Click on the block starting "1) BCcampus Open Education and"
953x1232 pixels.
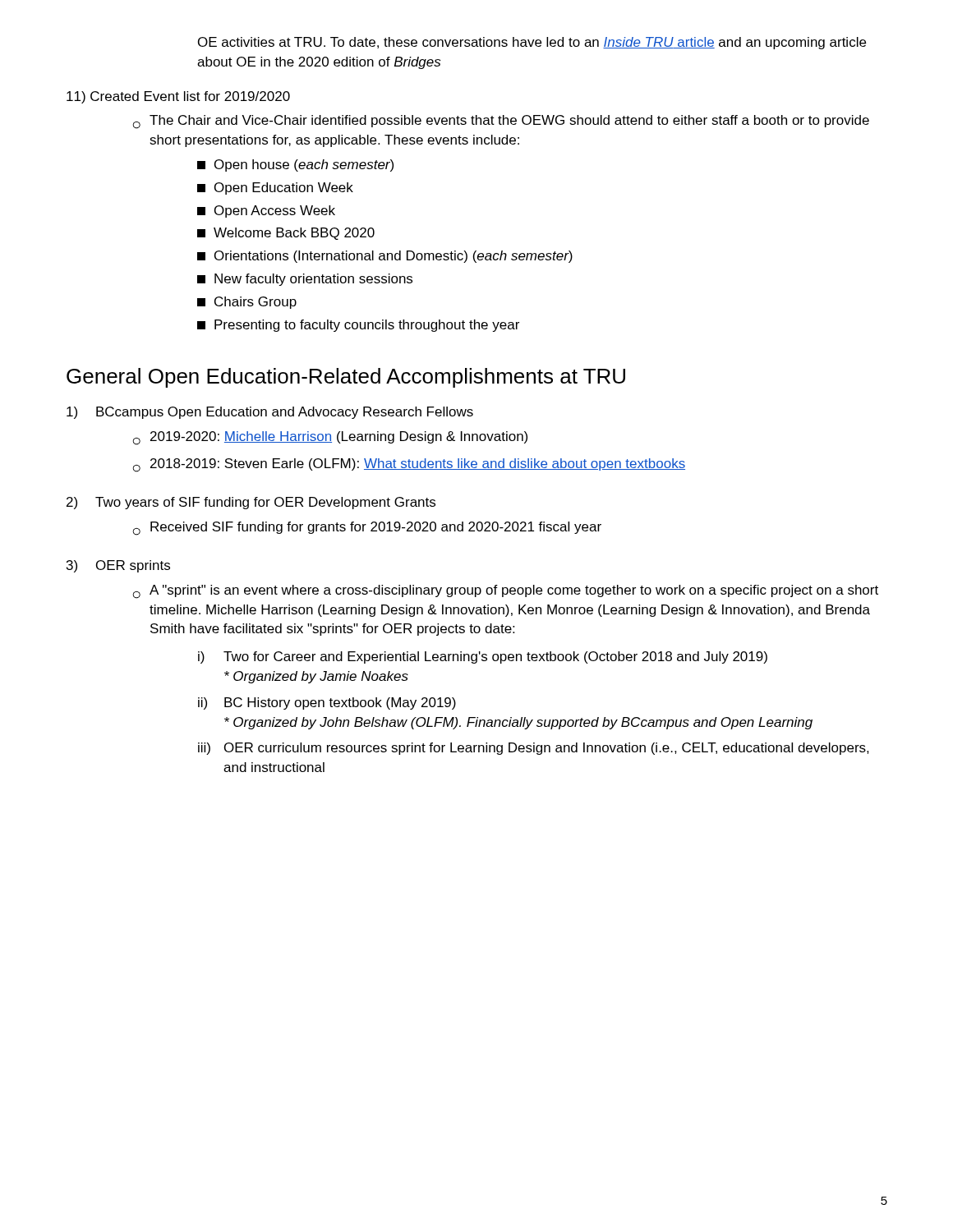click(476, 413)
